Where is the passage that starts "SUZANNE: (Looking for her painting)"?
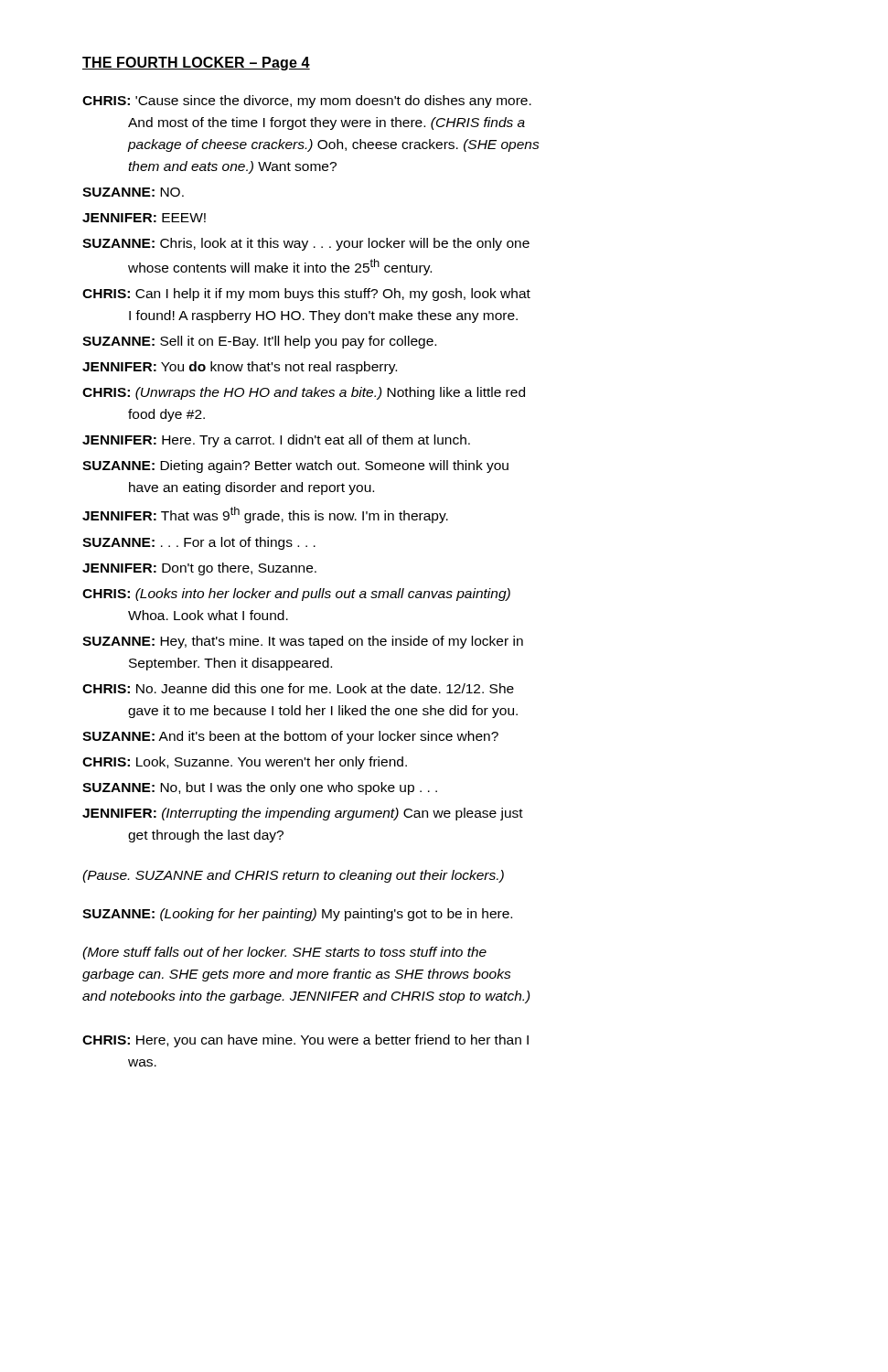Image resolution: width=888 pixels, height=1372 pixels. coord(298,913)
